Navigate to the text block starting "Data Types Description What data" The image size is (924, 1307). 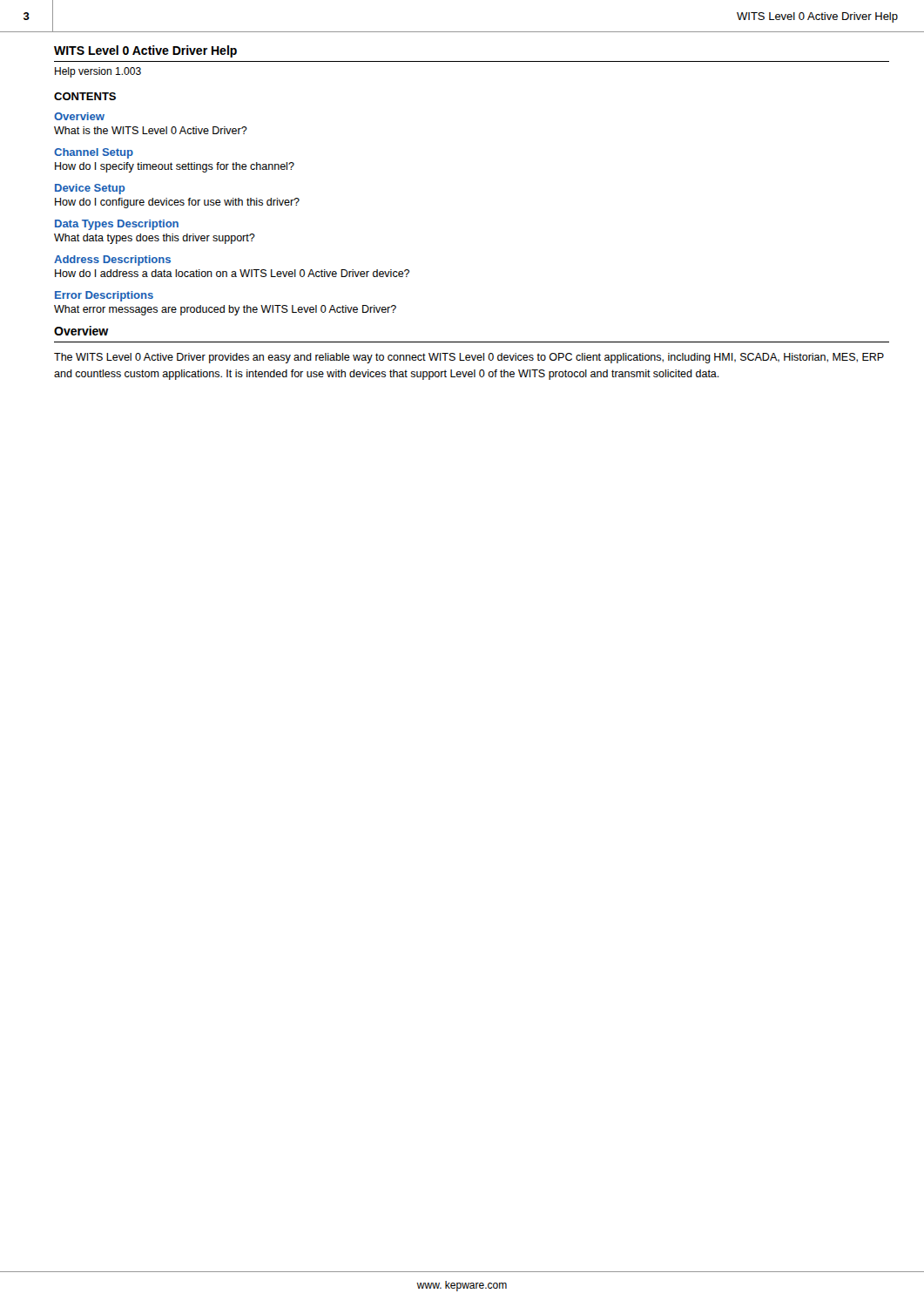click(117, 225)
